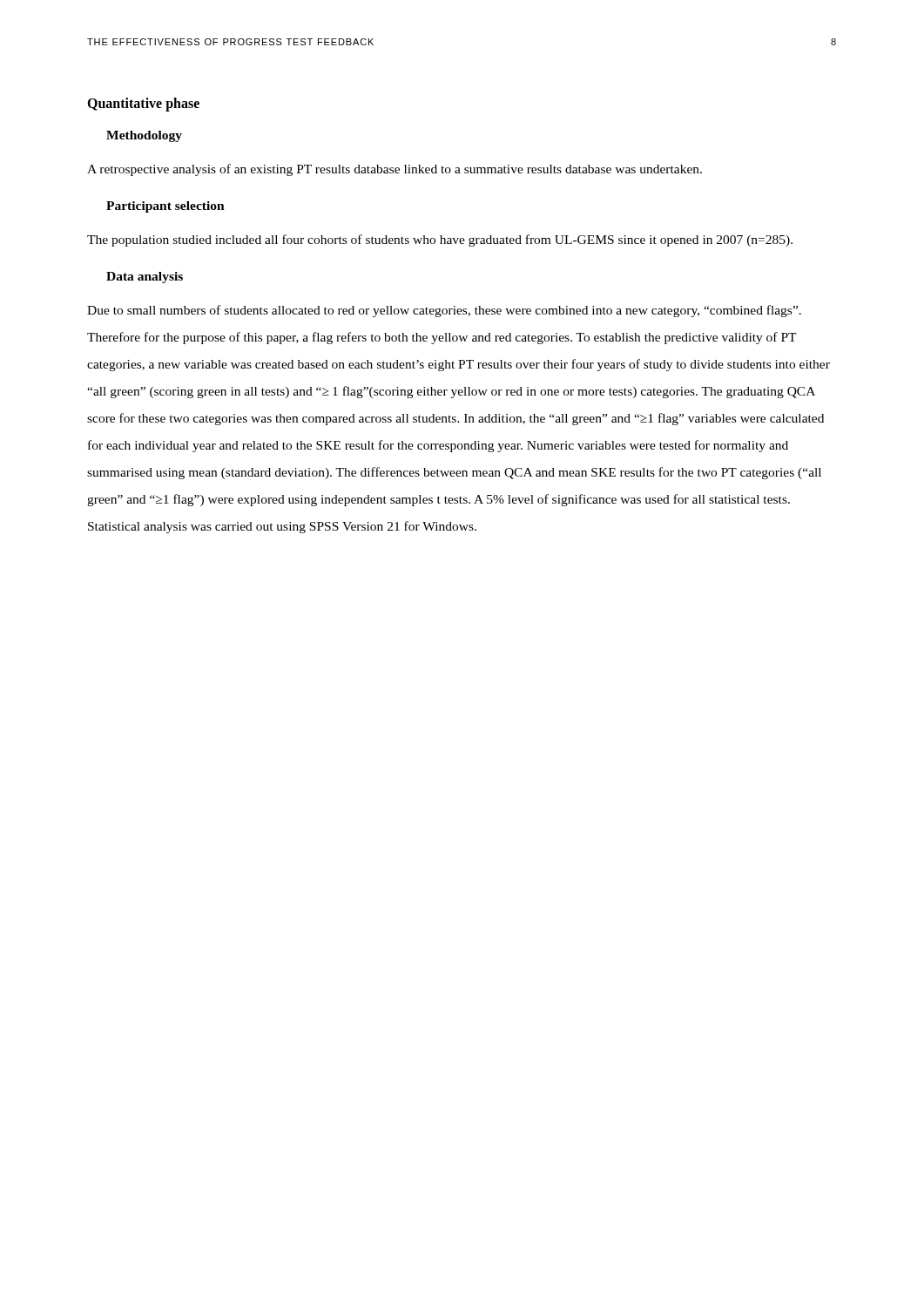
Task: Click on the text block that says "Due to small numbers of"
Action: (x=458, y=418)
